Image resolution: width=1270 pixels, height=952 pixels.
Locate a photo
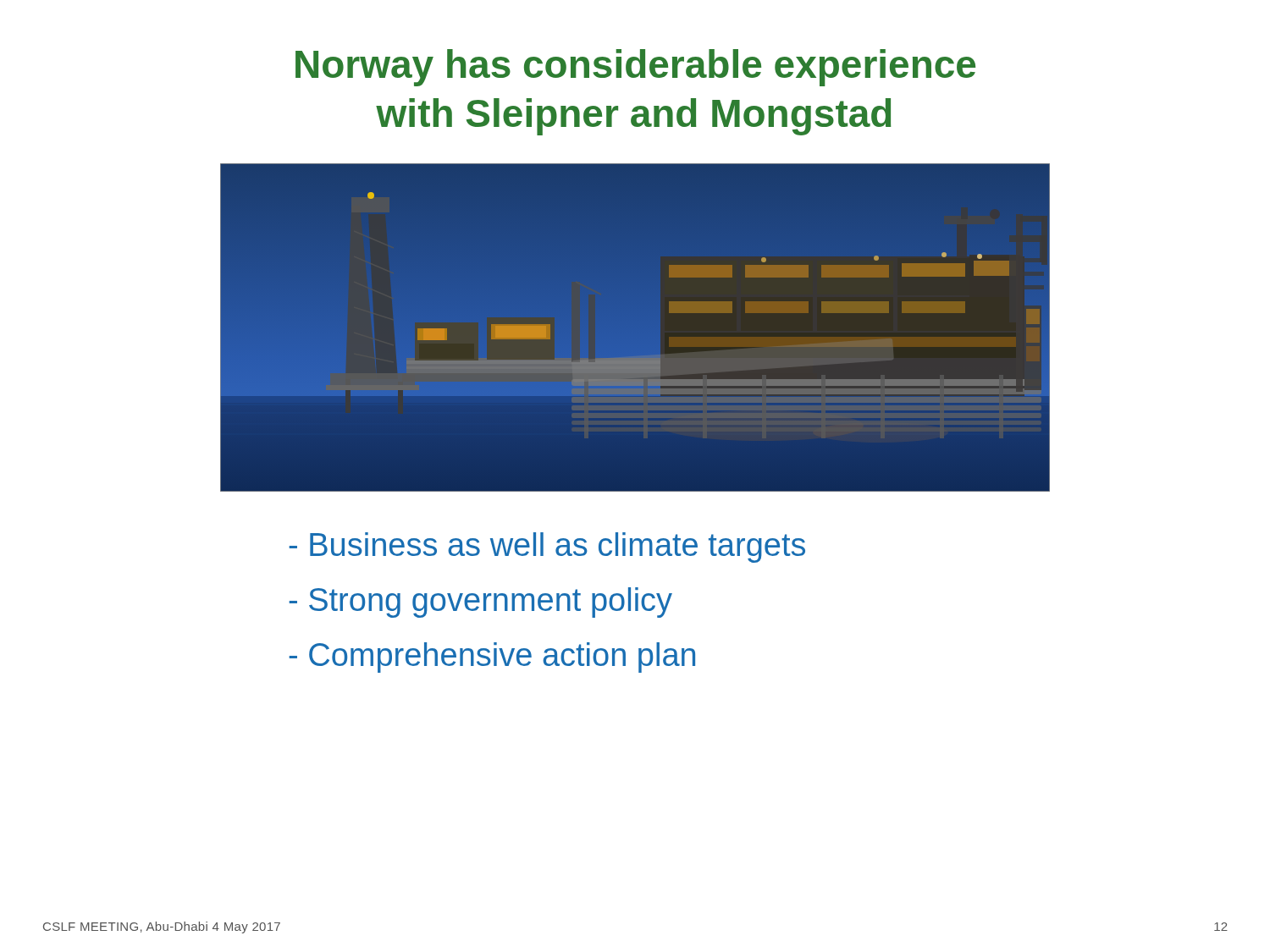pyautogui.click(x=635, y=327)
